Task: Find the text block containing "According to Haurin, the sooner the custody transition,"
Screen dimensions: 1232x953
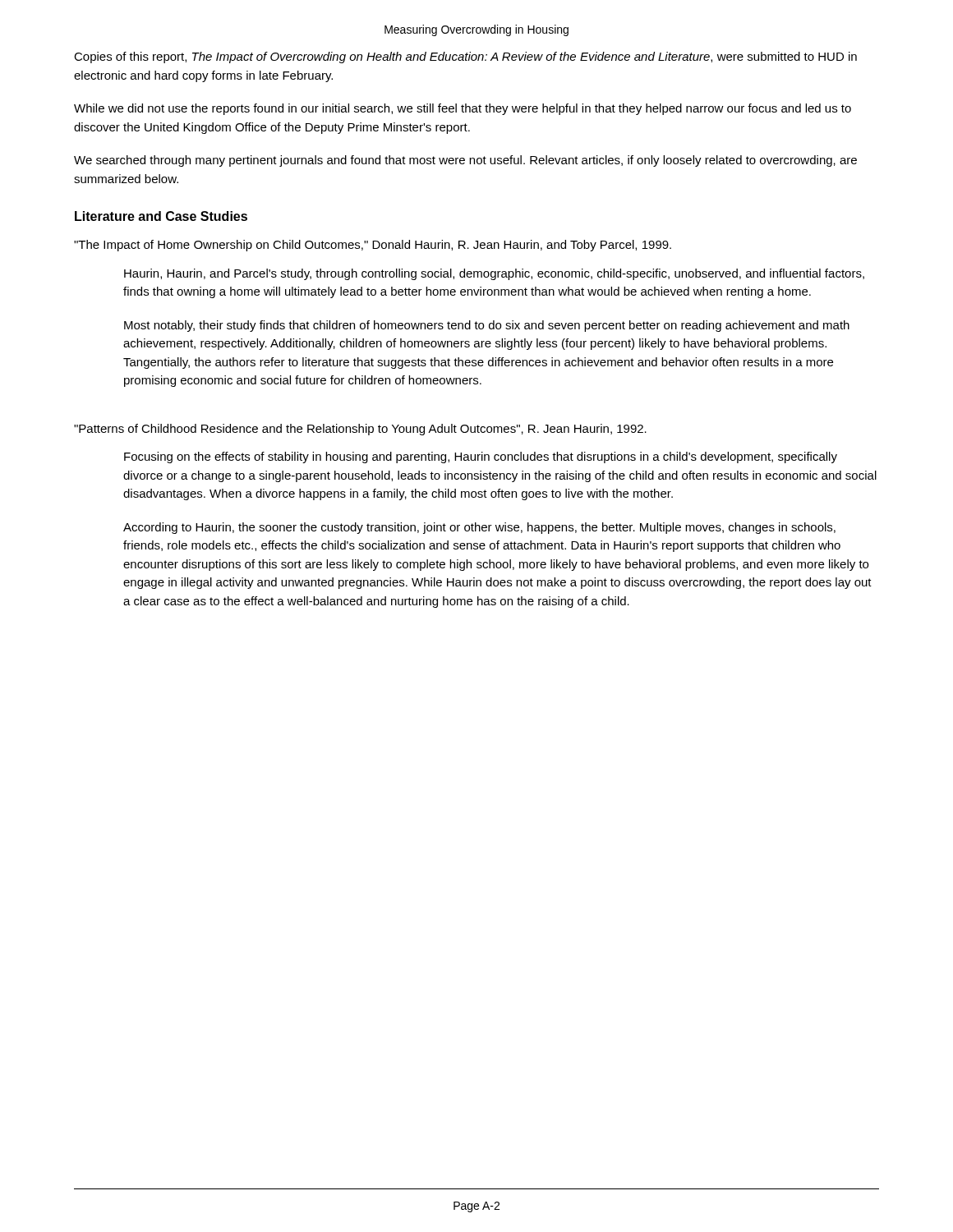Action: tap(497, 563)
